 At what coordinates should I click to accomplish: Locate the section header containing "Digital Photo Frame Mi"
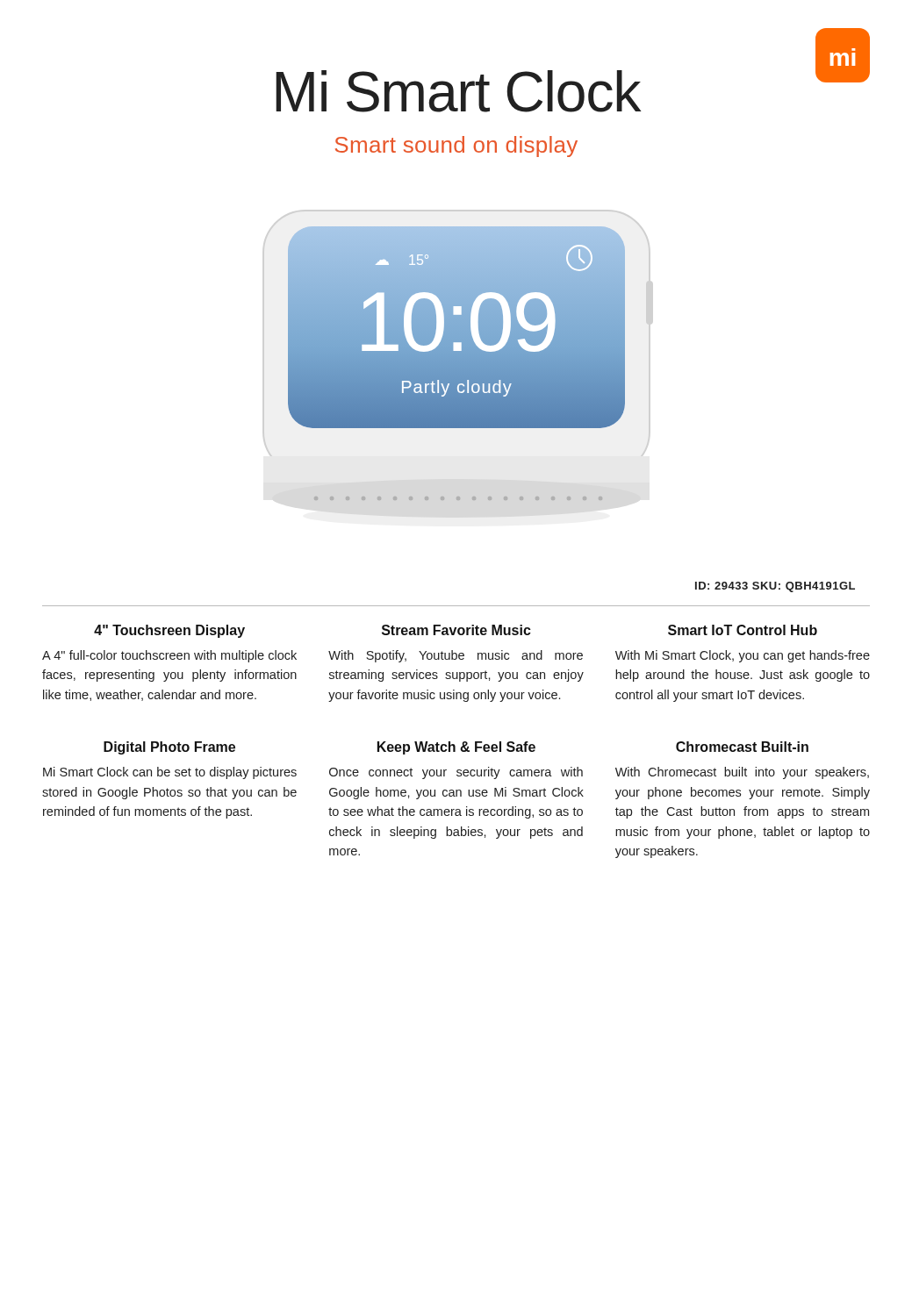click(170, 781)
